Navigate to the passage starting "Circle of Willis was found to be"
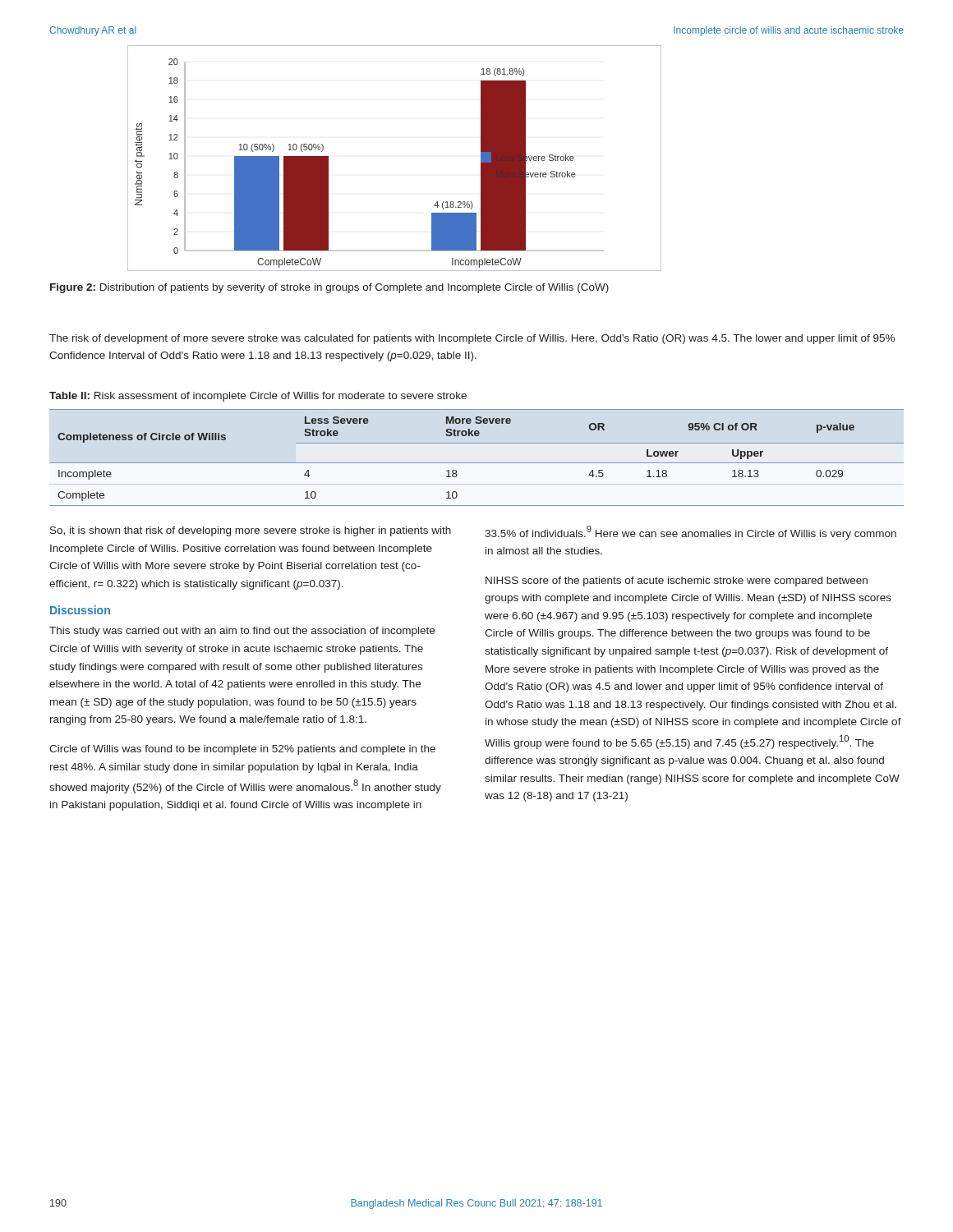 245,777
